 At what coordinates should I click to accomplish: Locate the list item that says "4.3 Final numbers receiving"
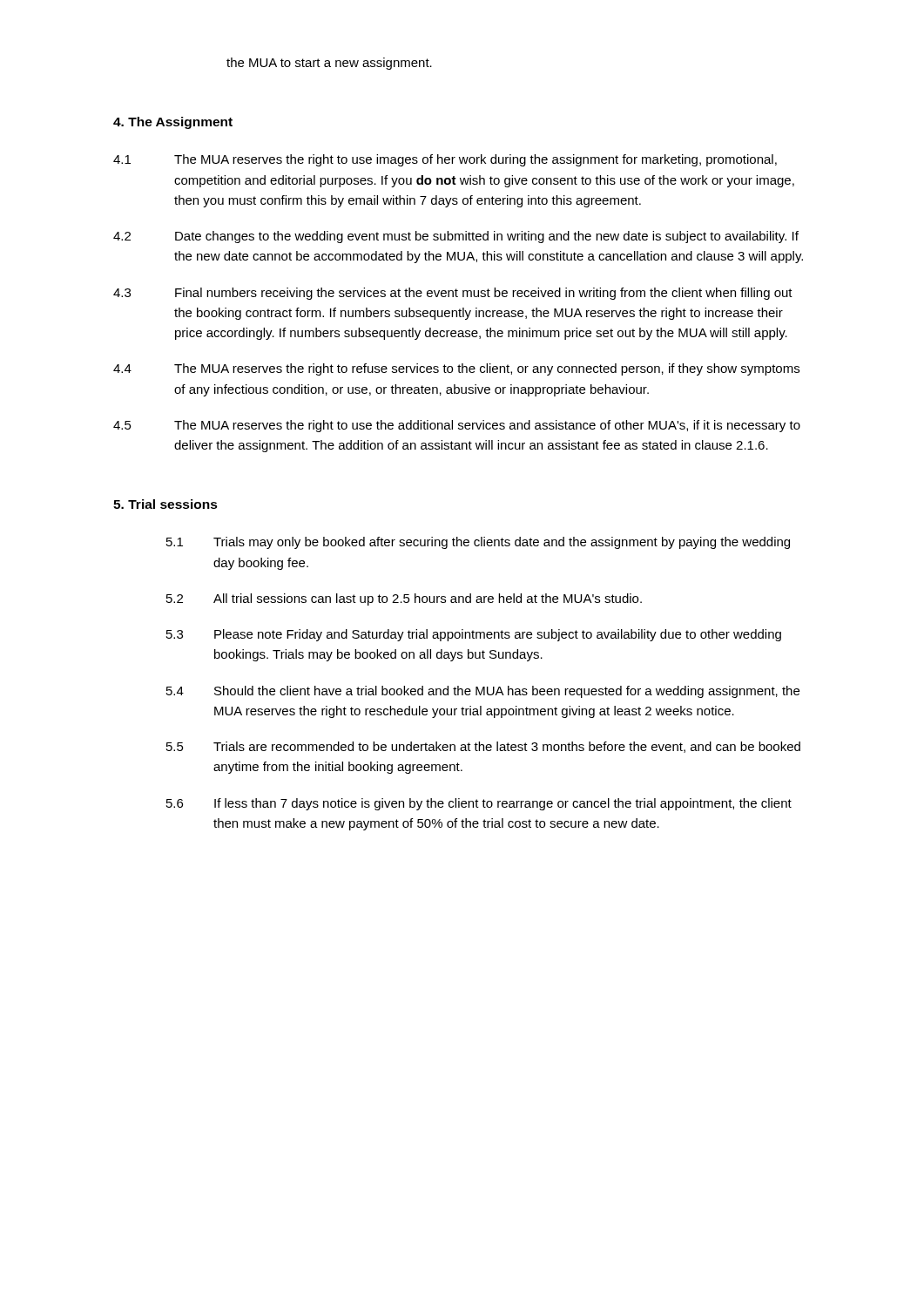click(462, 312)
